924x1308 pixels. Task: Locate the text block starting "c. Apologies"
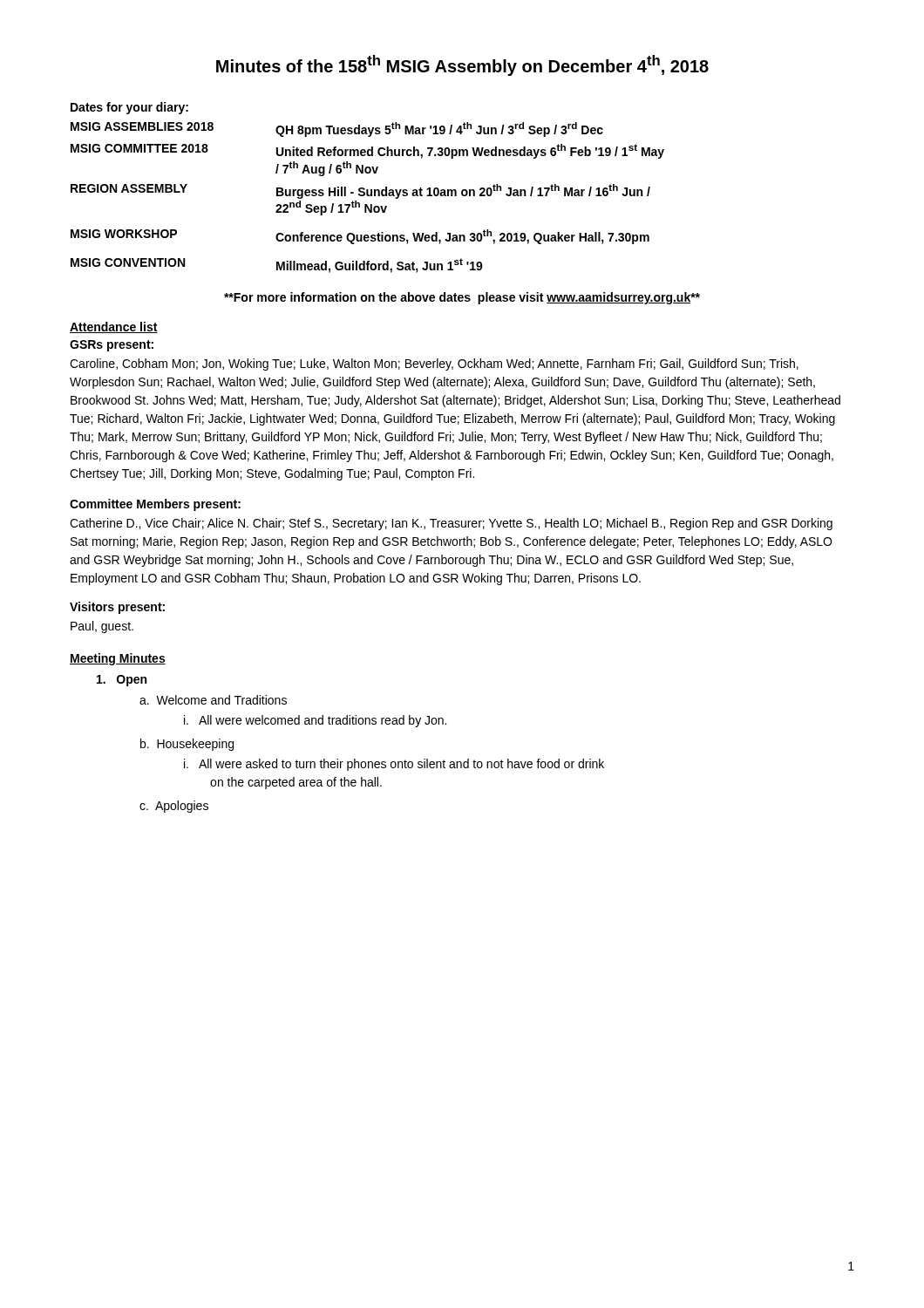coord(174,806)
